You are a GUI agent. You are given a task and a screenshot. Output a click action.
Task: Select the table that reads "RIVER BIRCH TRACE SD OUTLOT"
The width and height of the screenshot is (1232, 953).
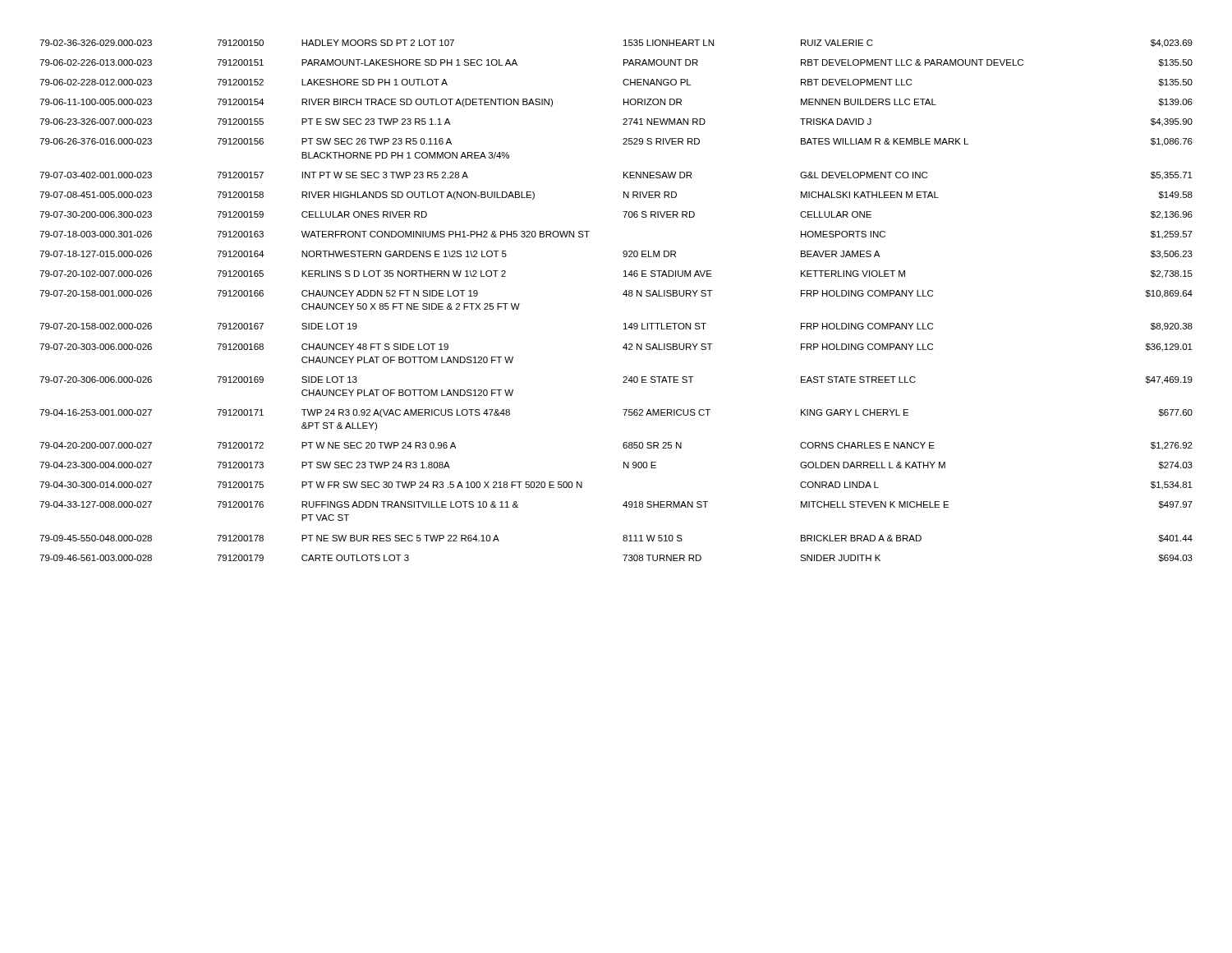(x=616, y=300)
